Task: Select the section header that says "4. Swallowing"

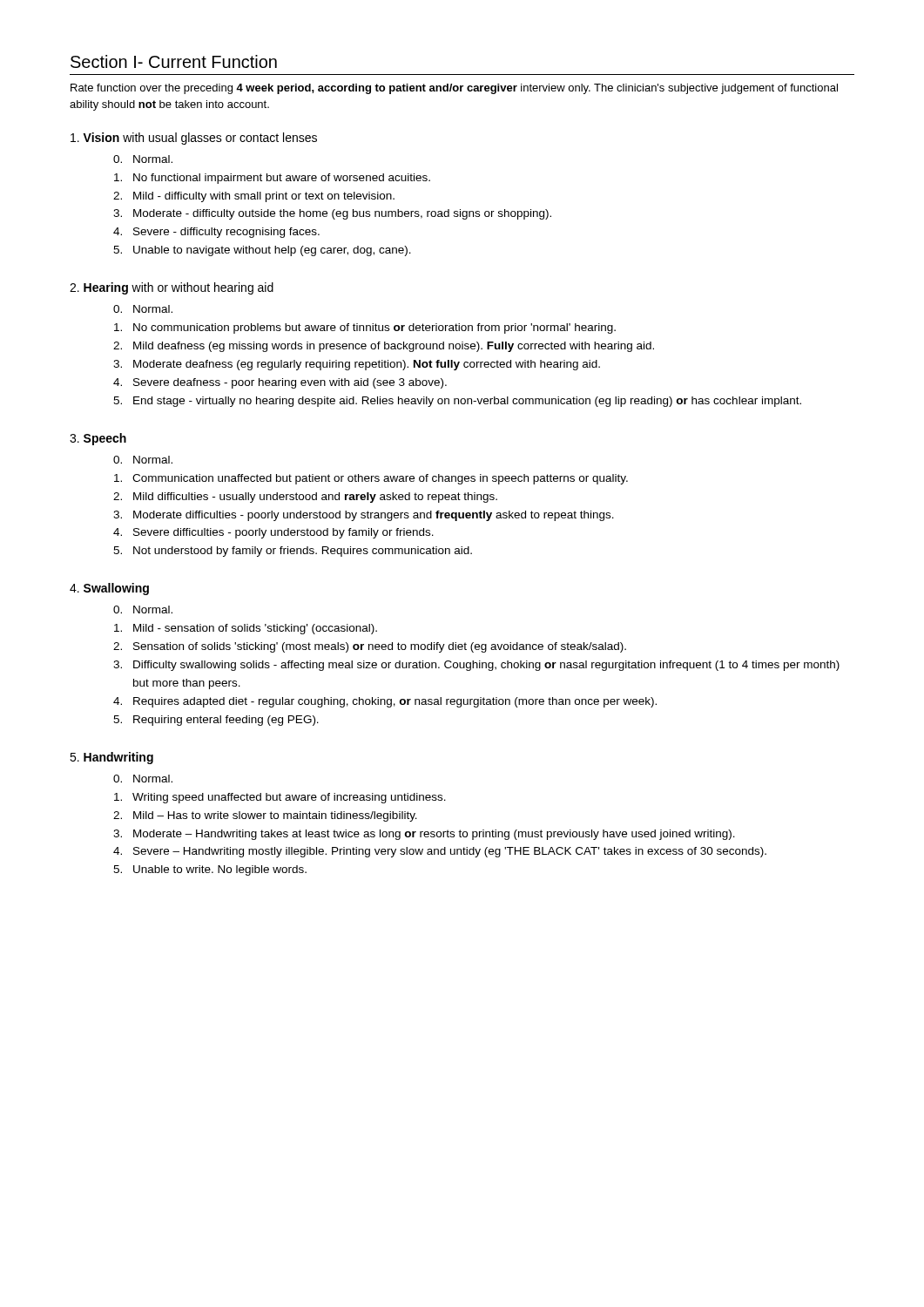Action: (x=110, y=588)
